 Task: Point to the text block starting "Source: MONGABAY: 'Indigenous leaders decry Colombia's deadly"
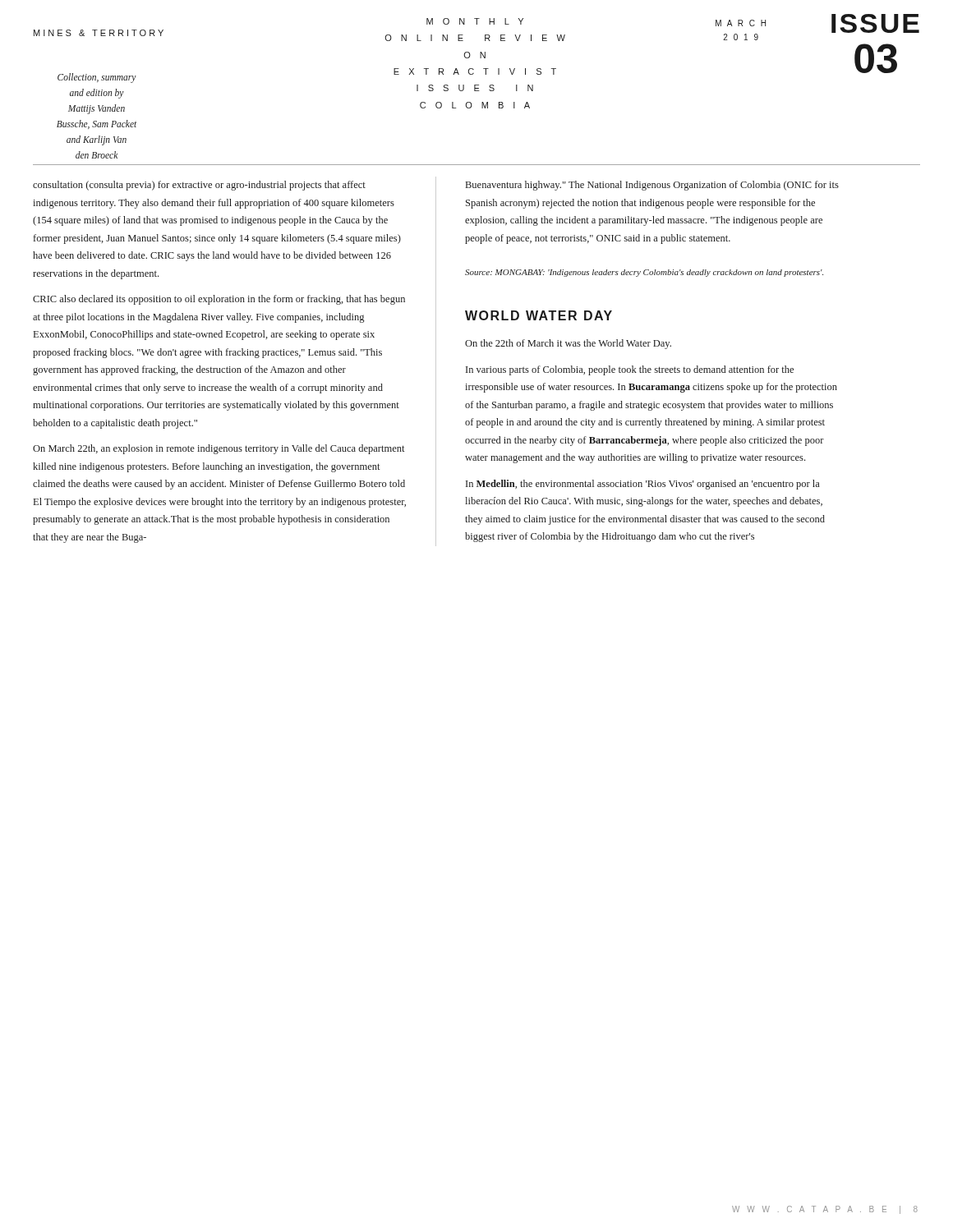645,272
